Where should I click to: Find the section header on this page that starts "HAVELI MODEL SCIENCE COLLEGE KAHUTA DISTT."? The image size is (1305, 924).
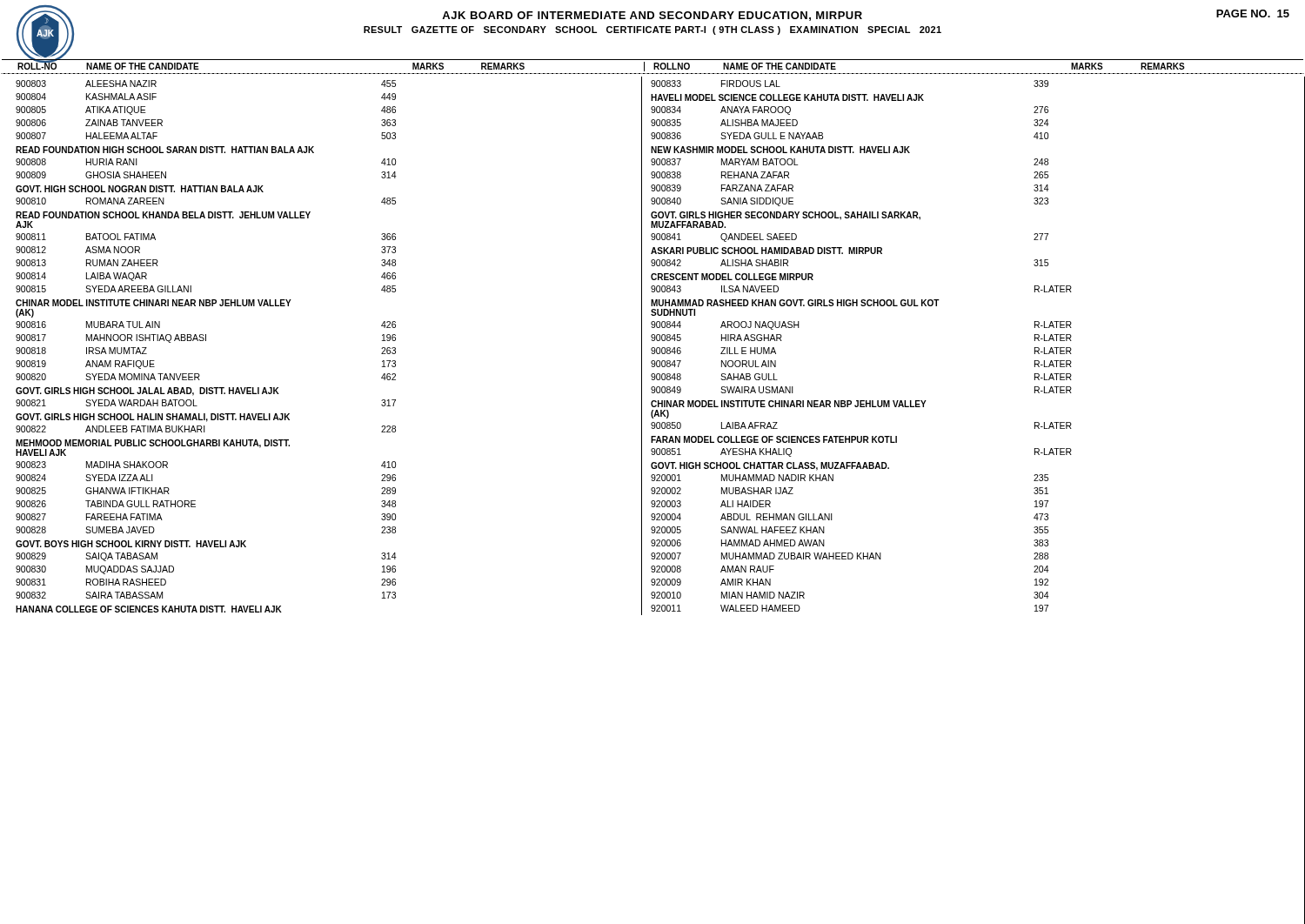pyautogui.click(x=787, y=98)
